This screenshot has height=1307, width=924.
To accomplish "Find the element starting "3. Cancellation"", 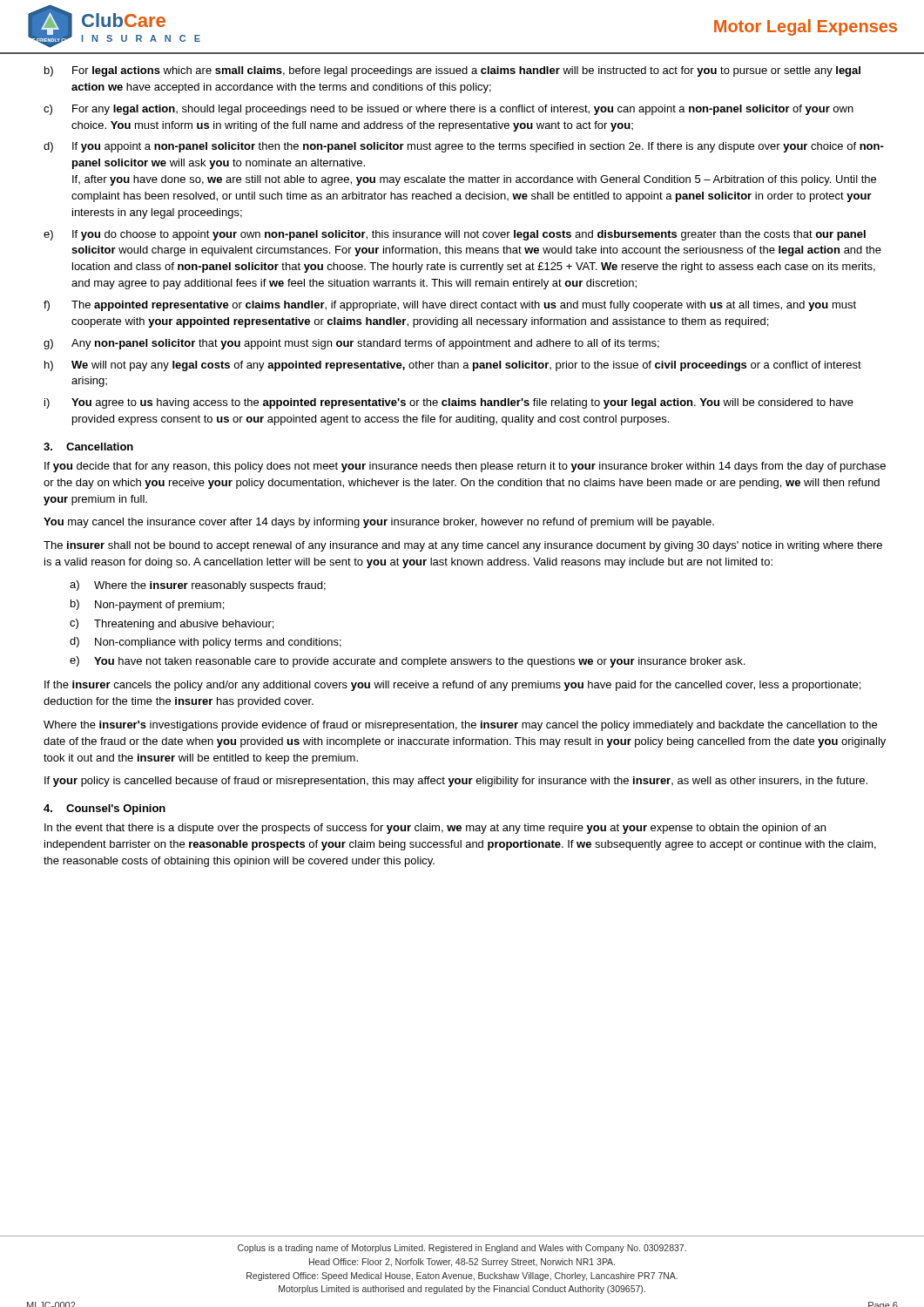I will point(89,446).
